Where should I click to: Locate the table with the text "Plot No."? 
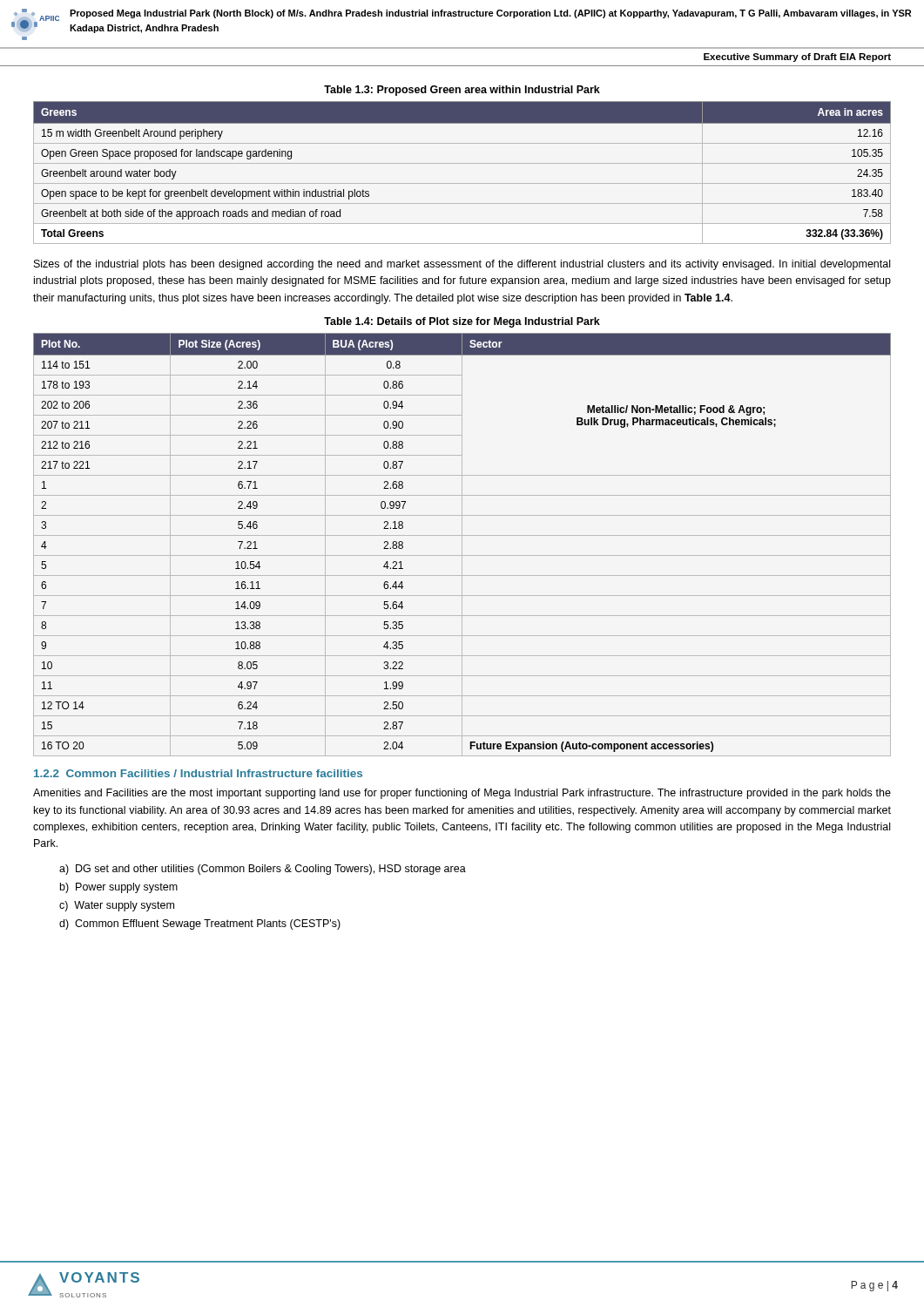462,545
